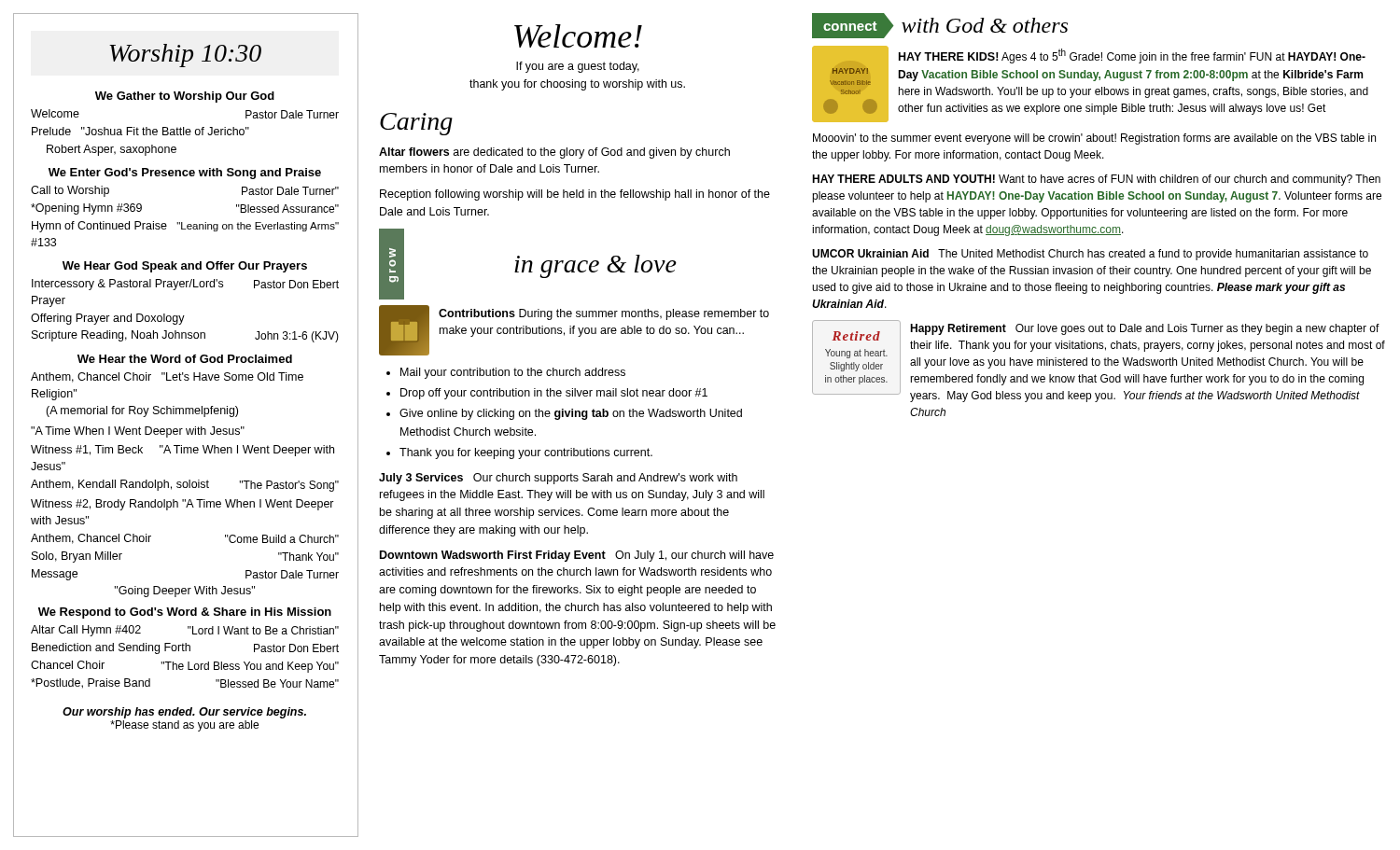The height and width of the screenshot is (850, 1400).
Task: Select the region starting "Intercessory & Pastoral Prayer/Lord's Prayer Pastor Don"
Action: 185,310
